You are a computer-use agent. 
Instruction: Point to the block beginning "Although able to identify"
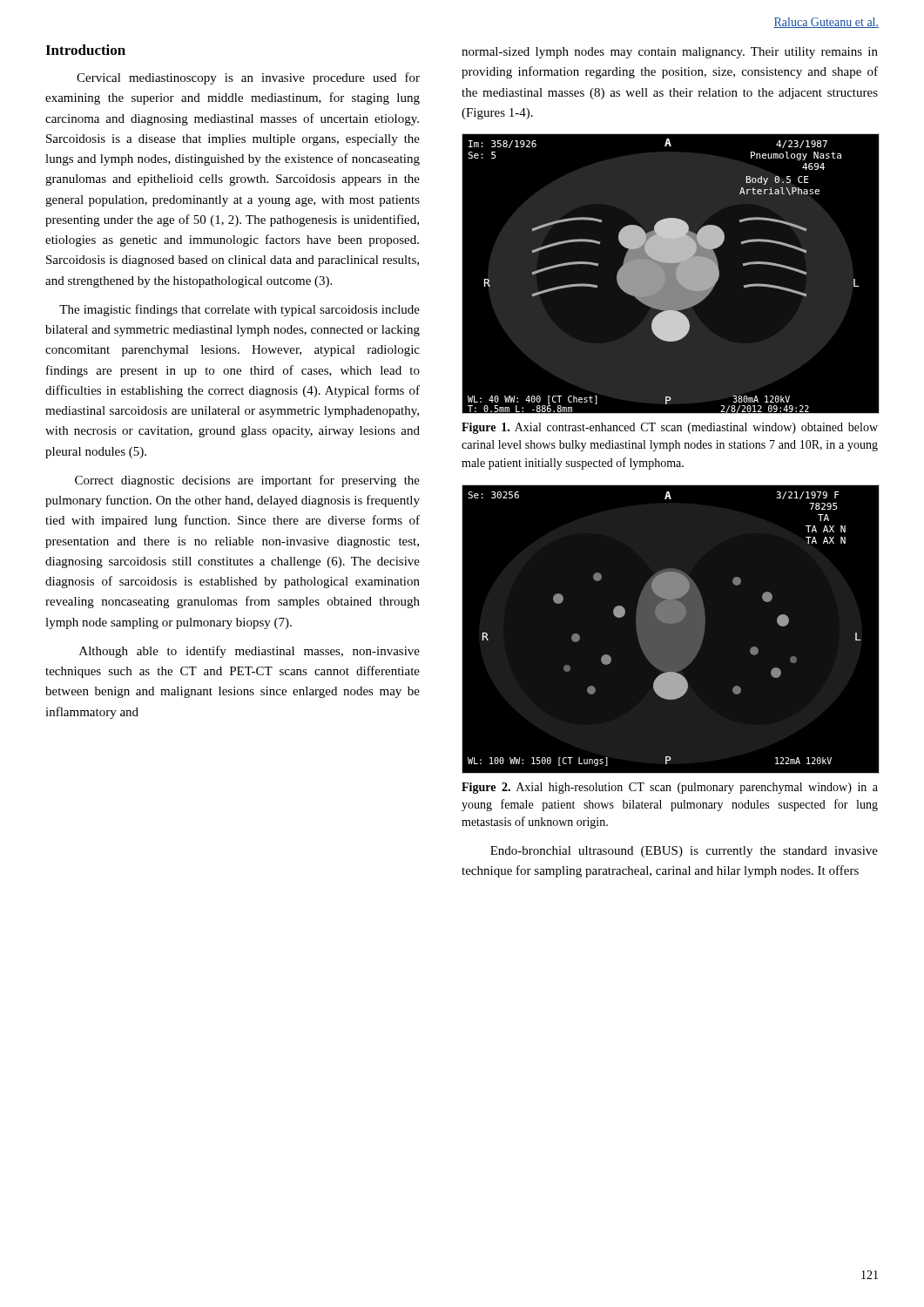(x=233, y=681)
